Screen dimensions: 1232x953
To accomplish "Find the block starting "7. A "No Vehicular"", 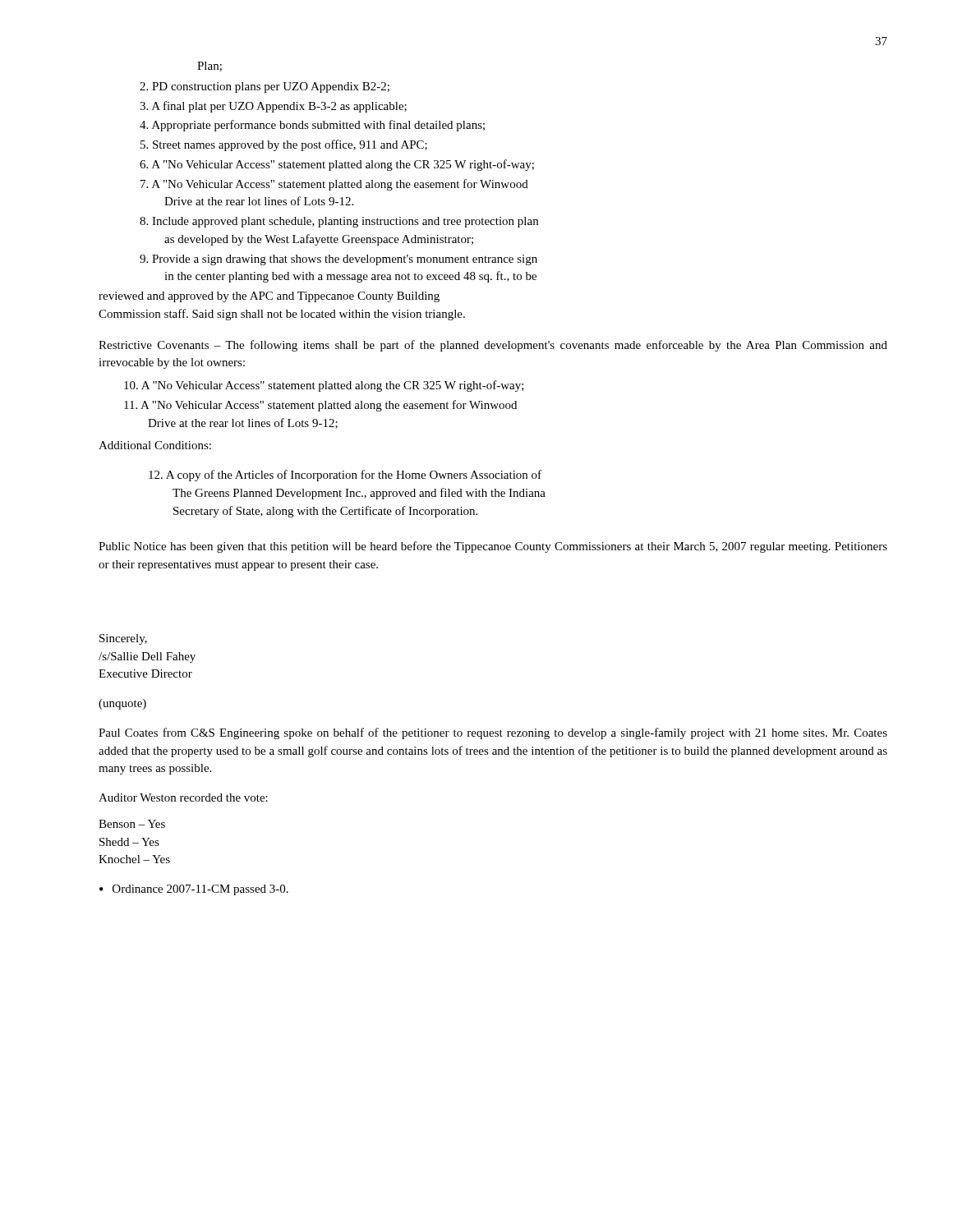I will point(334,194).
